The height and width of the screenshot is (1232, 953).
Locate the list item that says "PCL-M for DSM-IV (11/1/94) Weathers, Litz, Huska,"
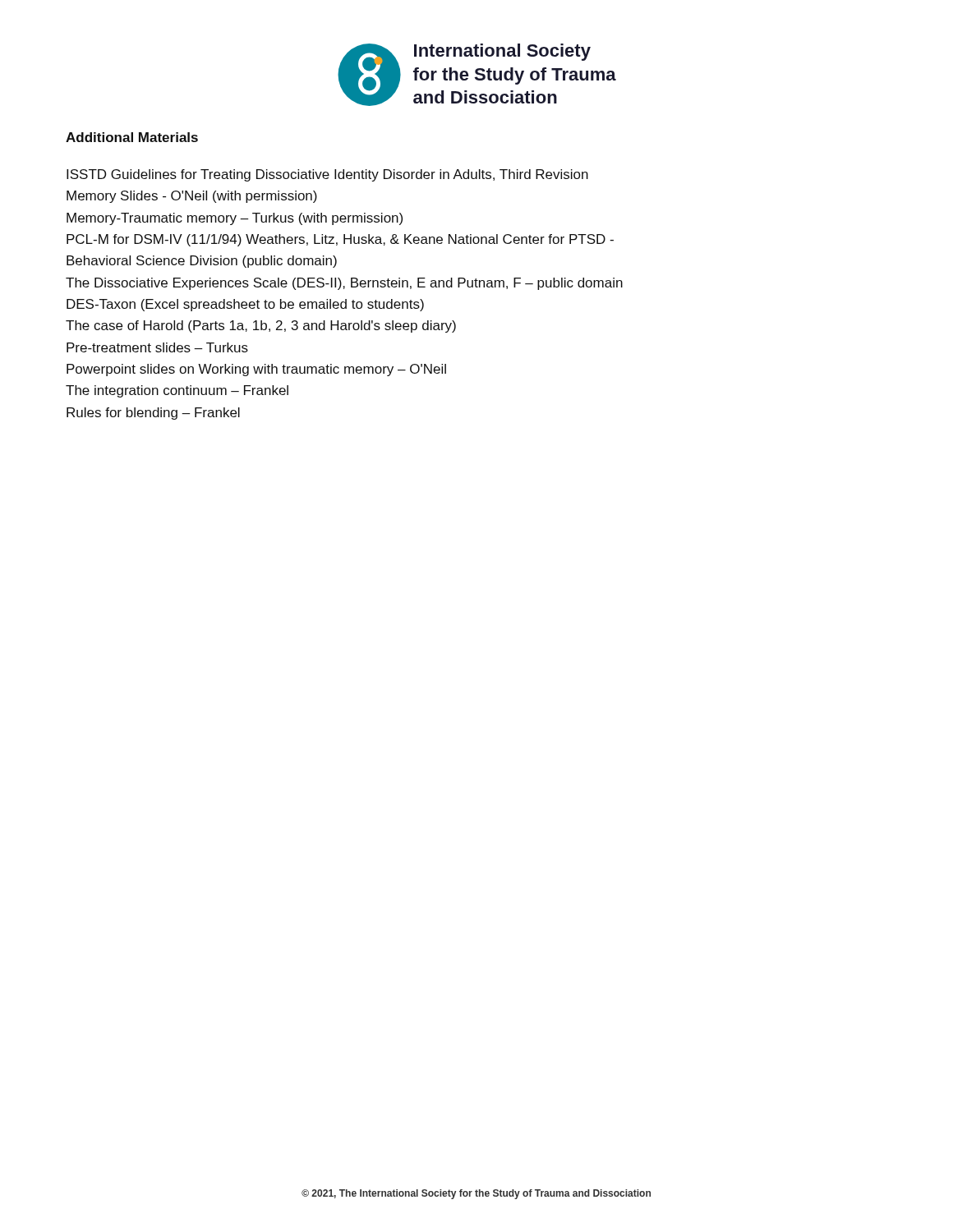pos(340,250)
